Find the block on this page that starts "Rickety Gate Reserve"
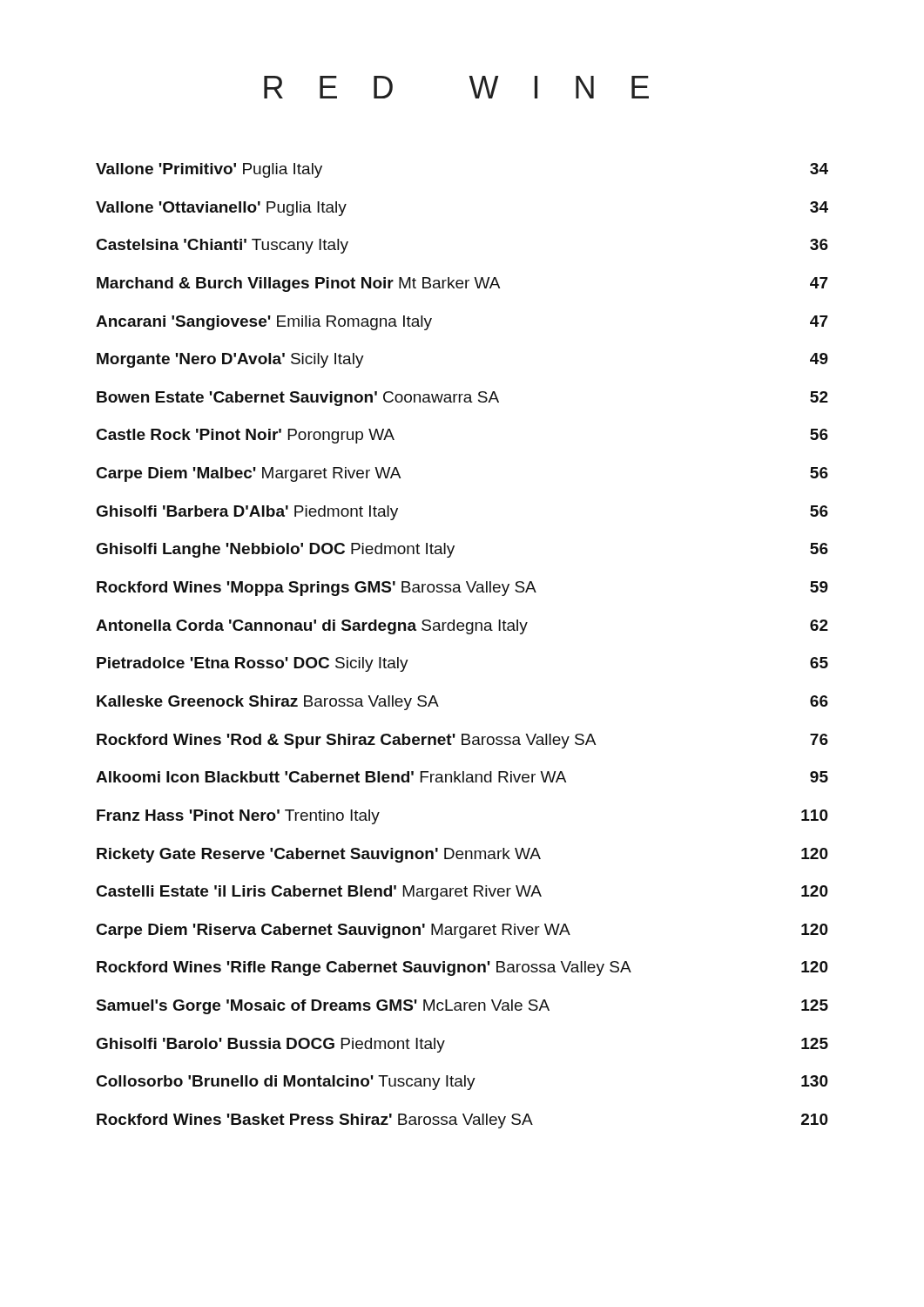The image size is (924, 1307). [462, 853]
